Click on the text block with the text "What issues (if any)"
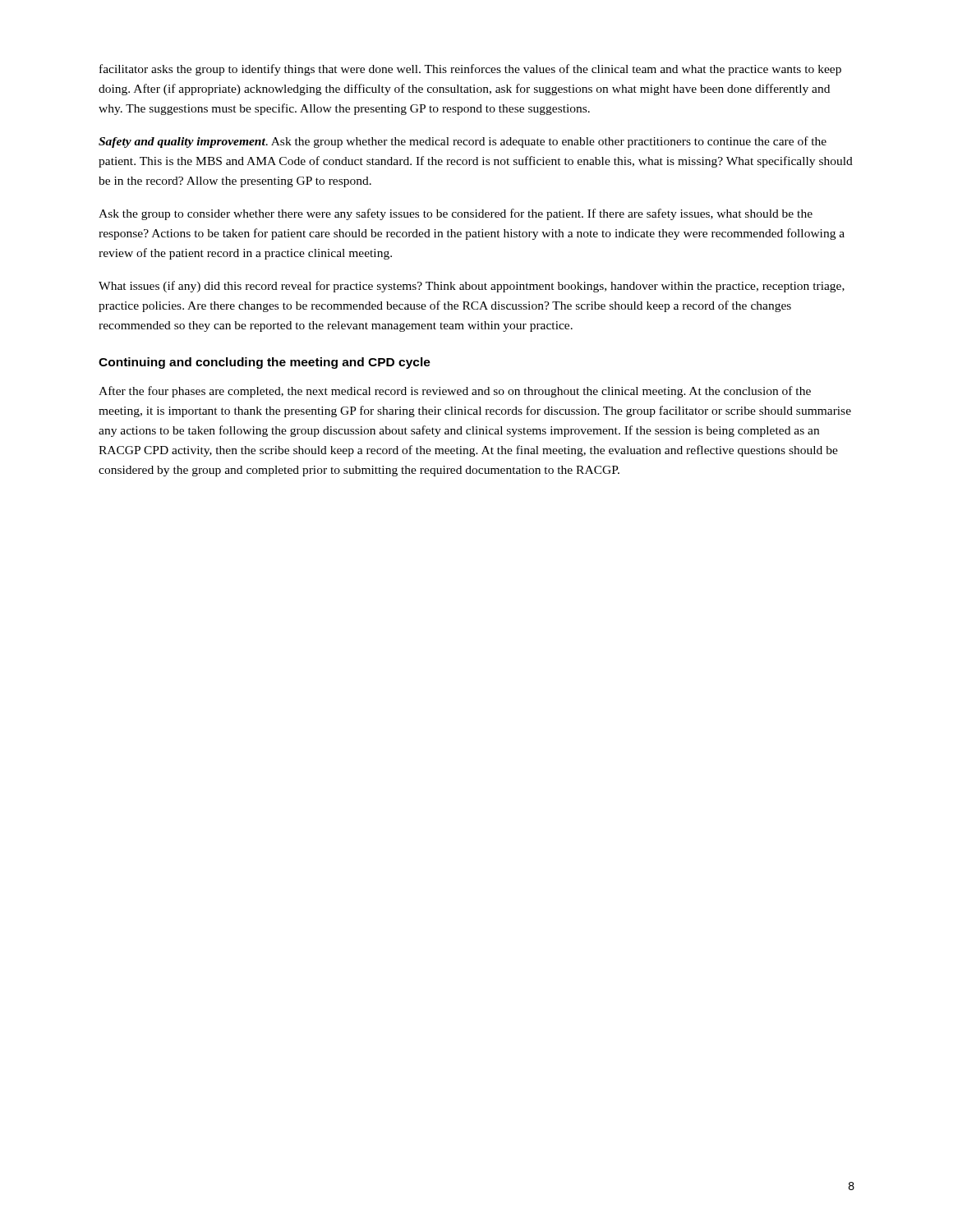Image resolution: width=953 pixels, height=1232 pixels. click(x=472, y=305)
